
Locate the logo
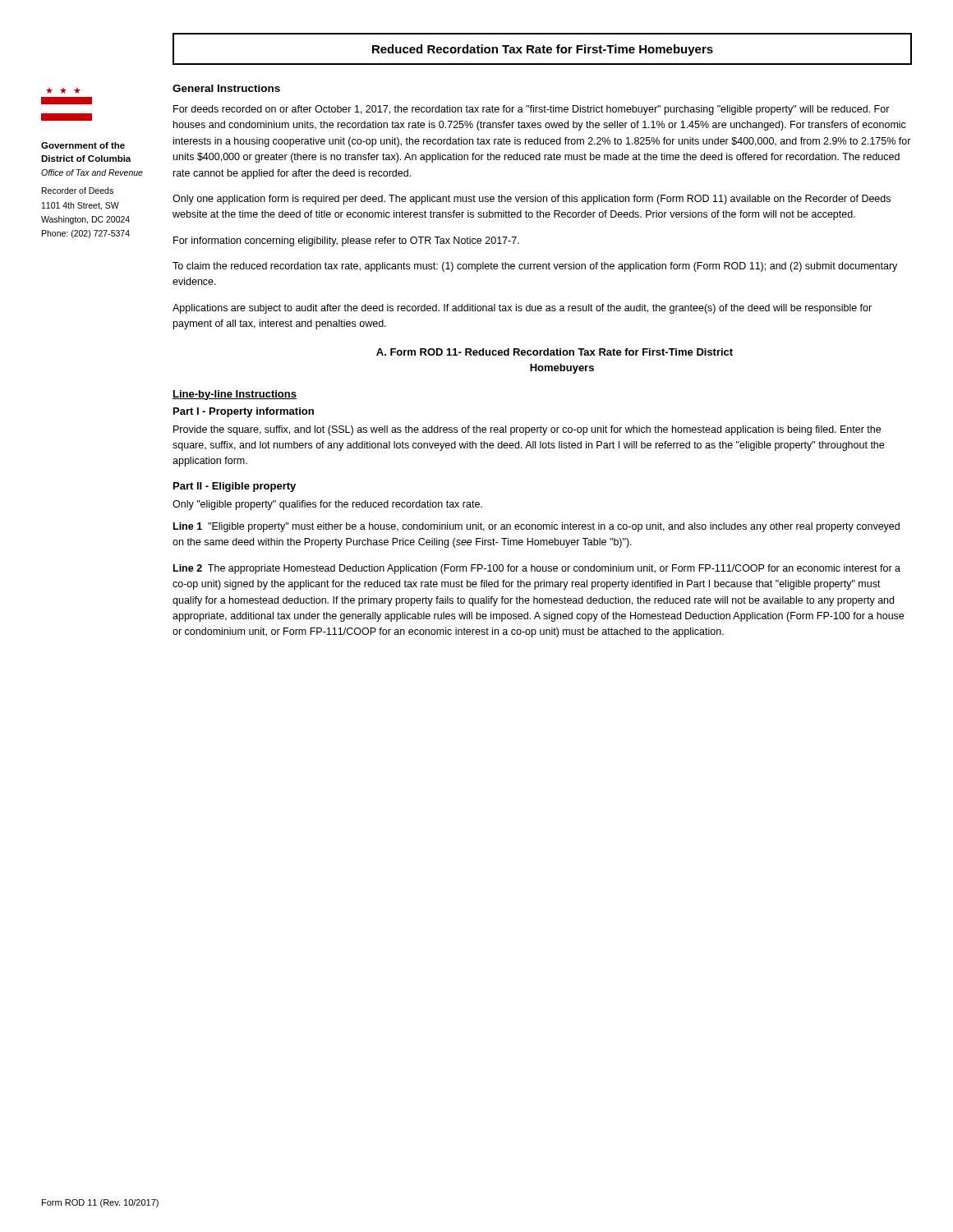coord(101,107)
